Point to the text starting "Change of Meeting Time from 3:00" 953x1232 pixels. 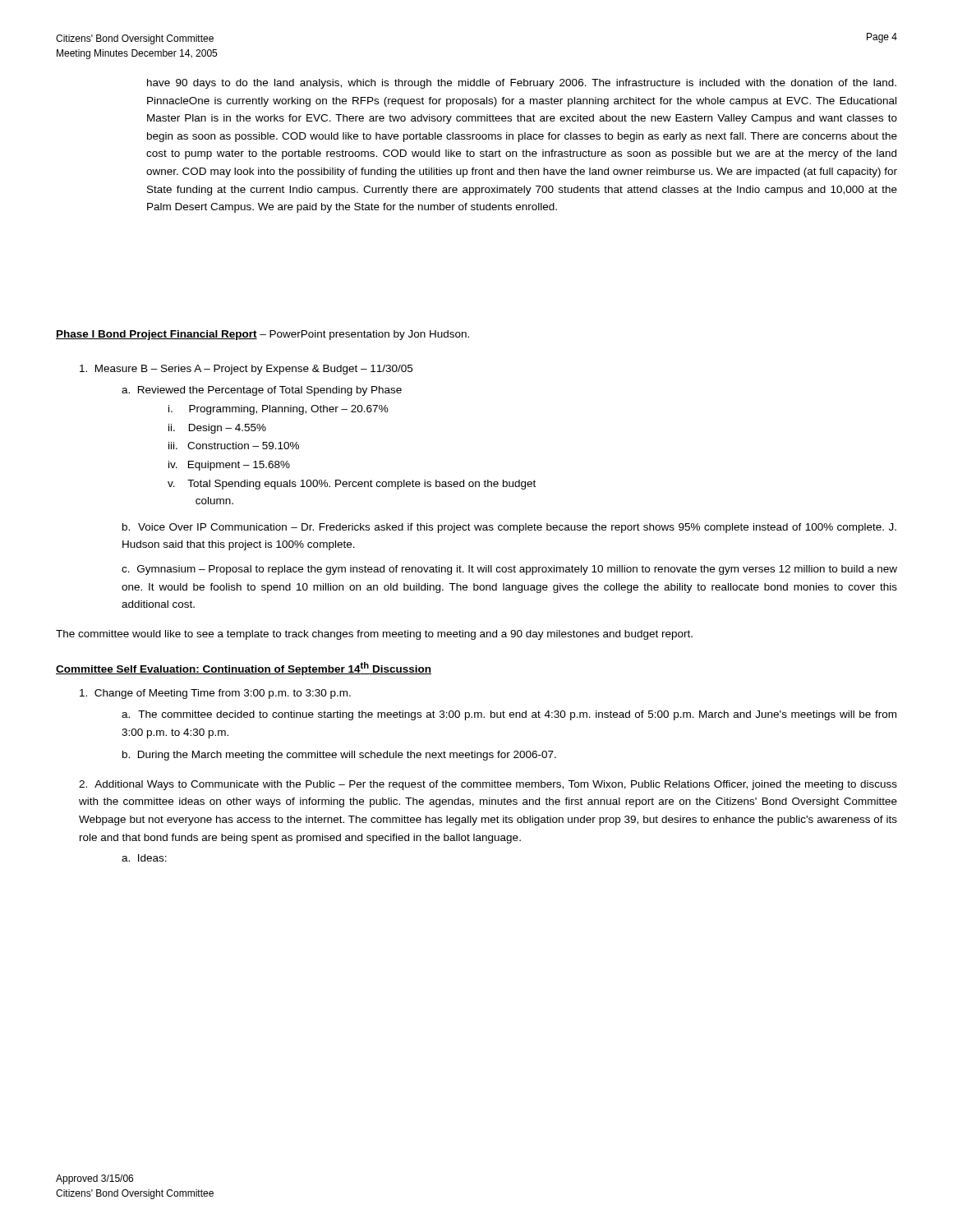tap(215, 693)
